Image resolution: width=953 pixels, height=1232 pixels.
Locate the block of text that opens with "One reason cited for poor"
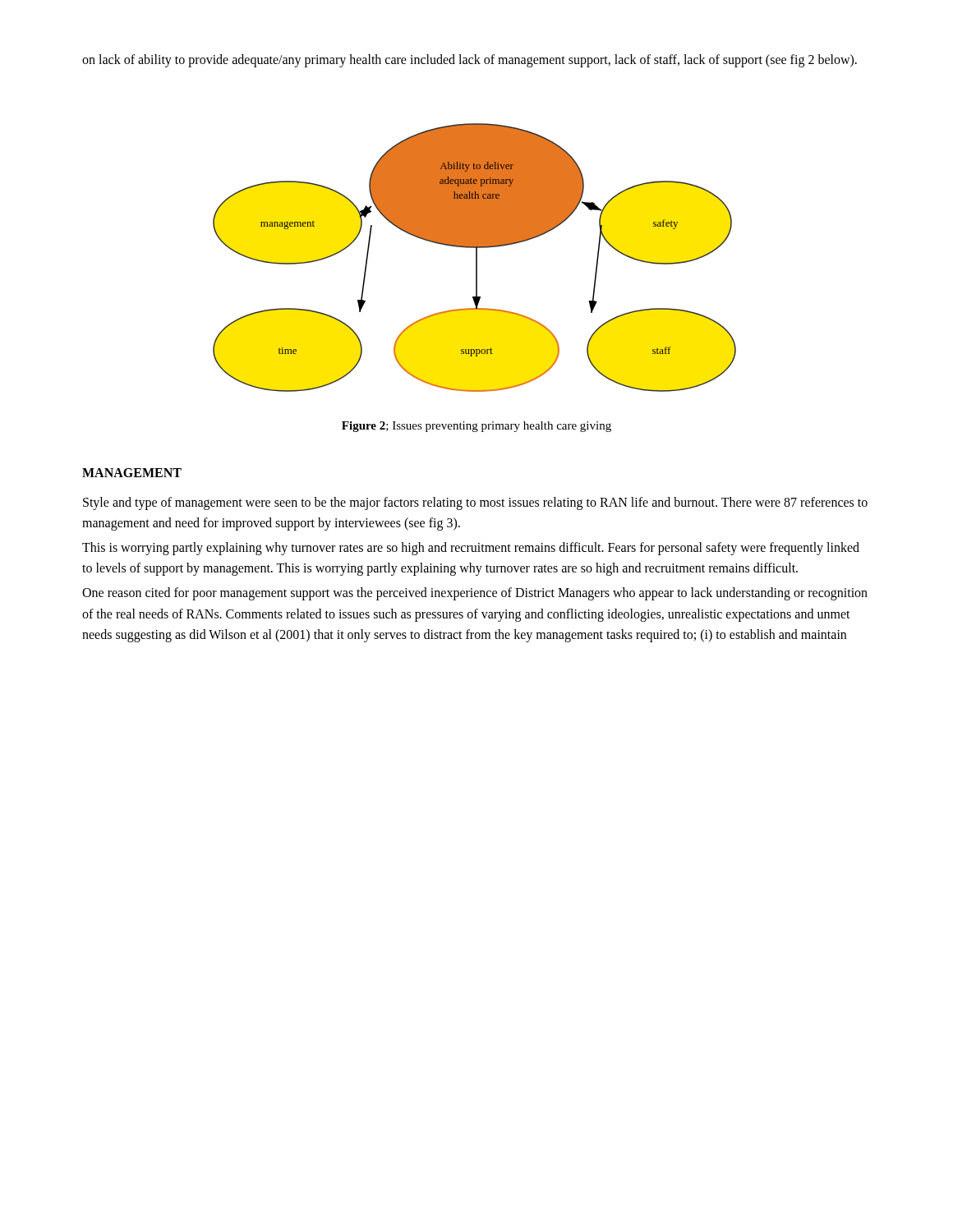(475, 614)
